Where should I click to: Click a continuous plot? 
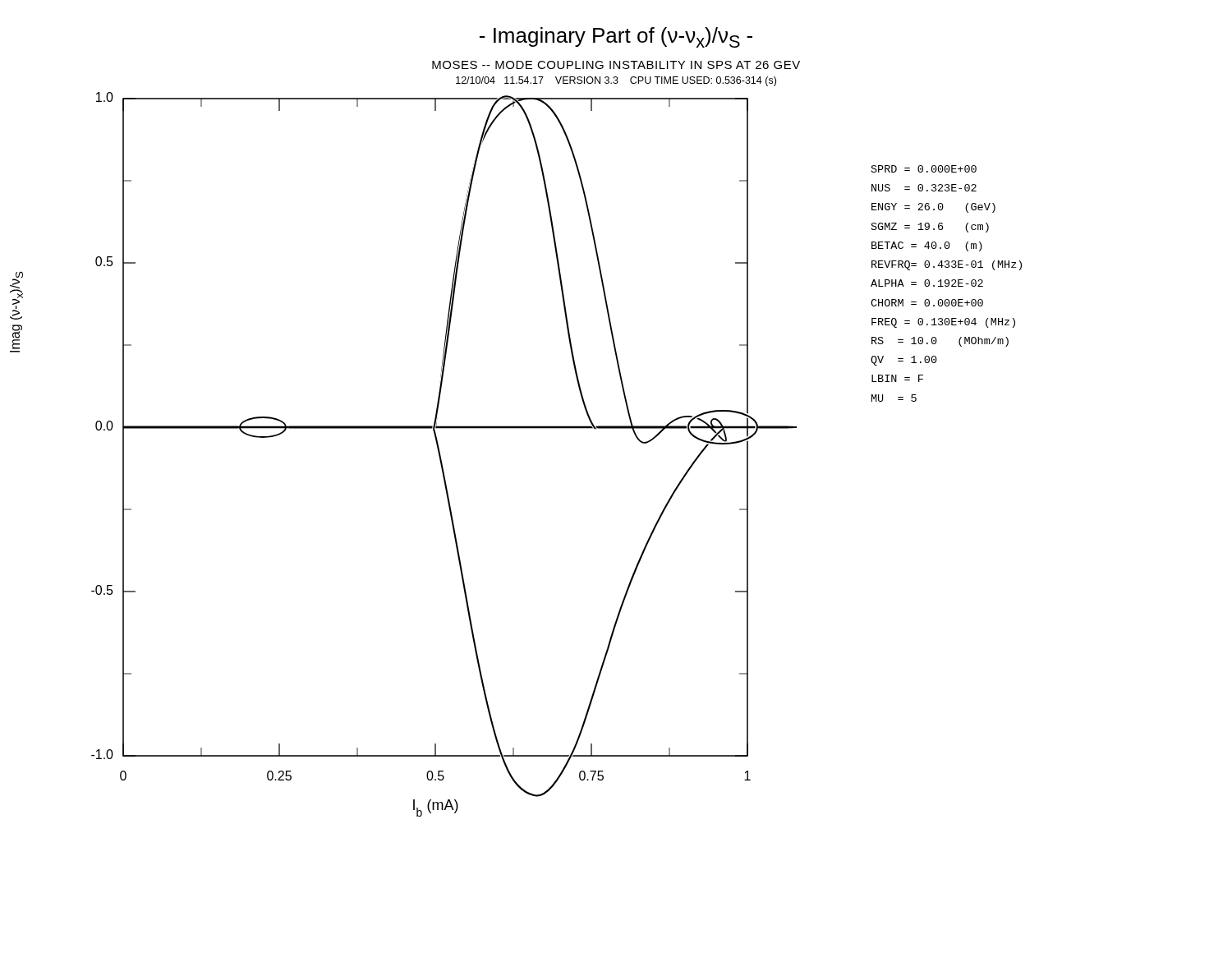(x=460, y=452)
